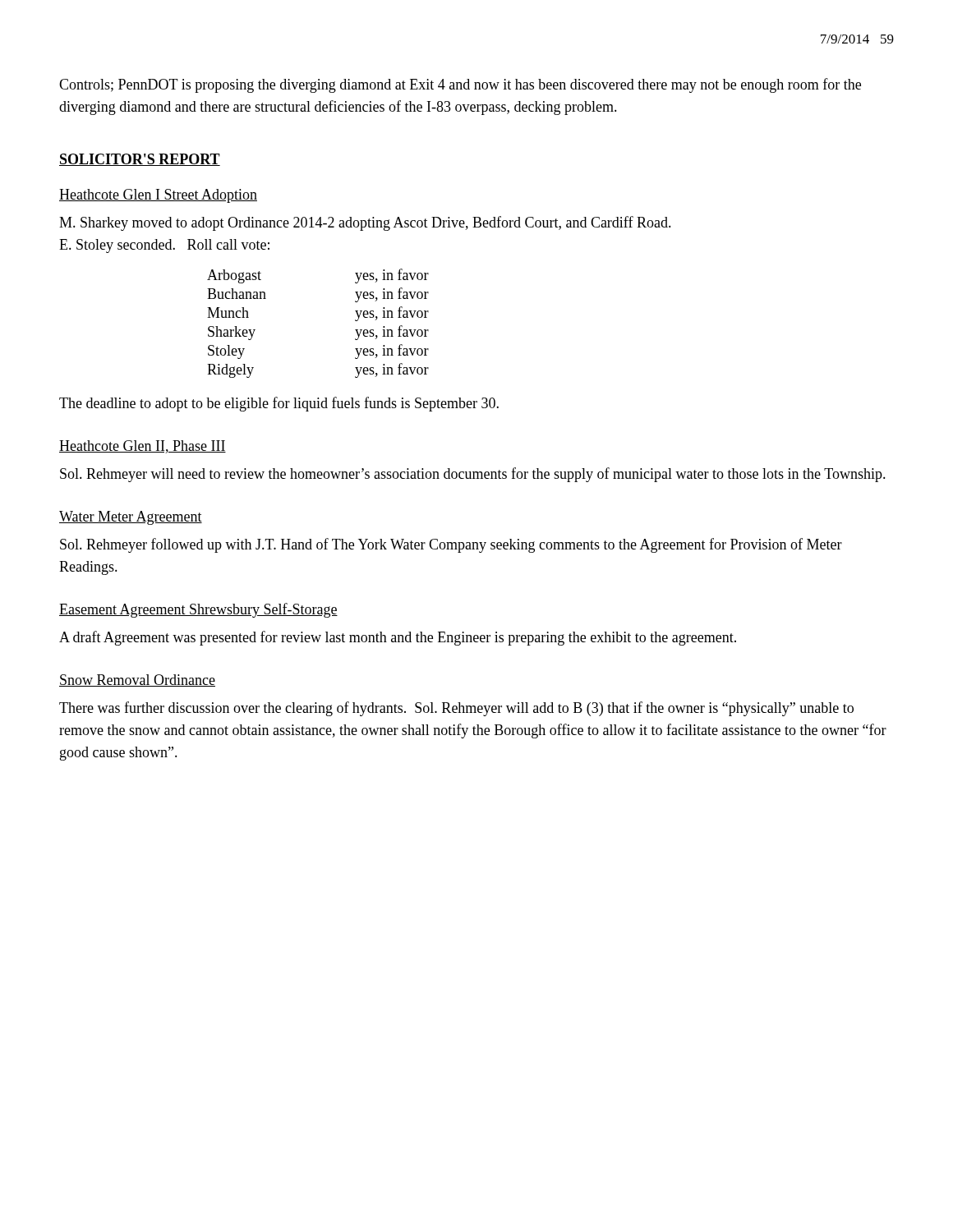Point to the region starting "A draft Agreement"
The height and width of the screenshot is (1232, 953).
pos(398,637)
